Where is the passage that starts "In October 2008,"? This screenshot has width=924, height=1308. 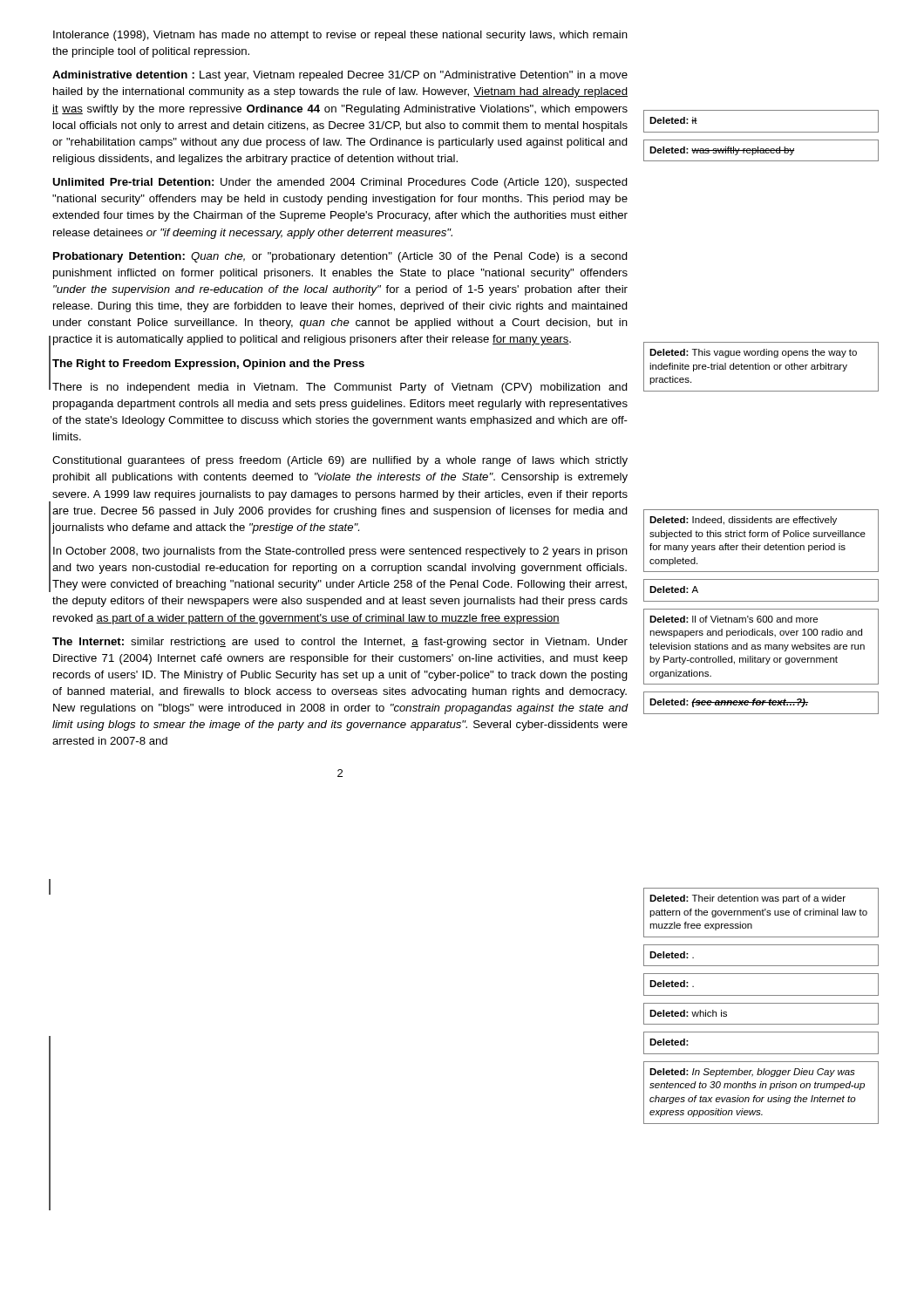click(340, 584)
